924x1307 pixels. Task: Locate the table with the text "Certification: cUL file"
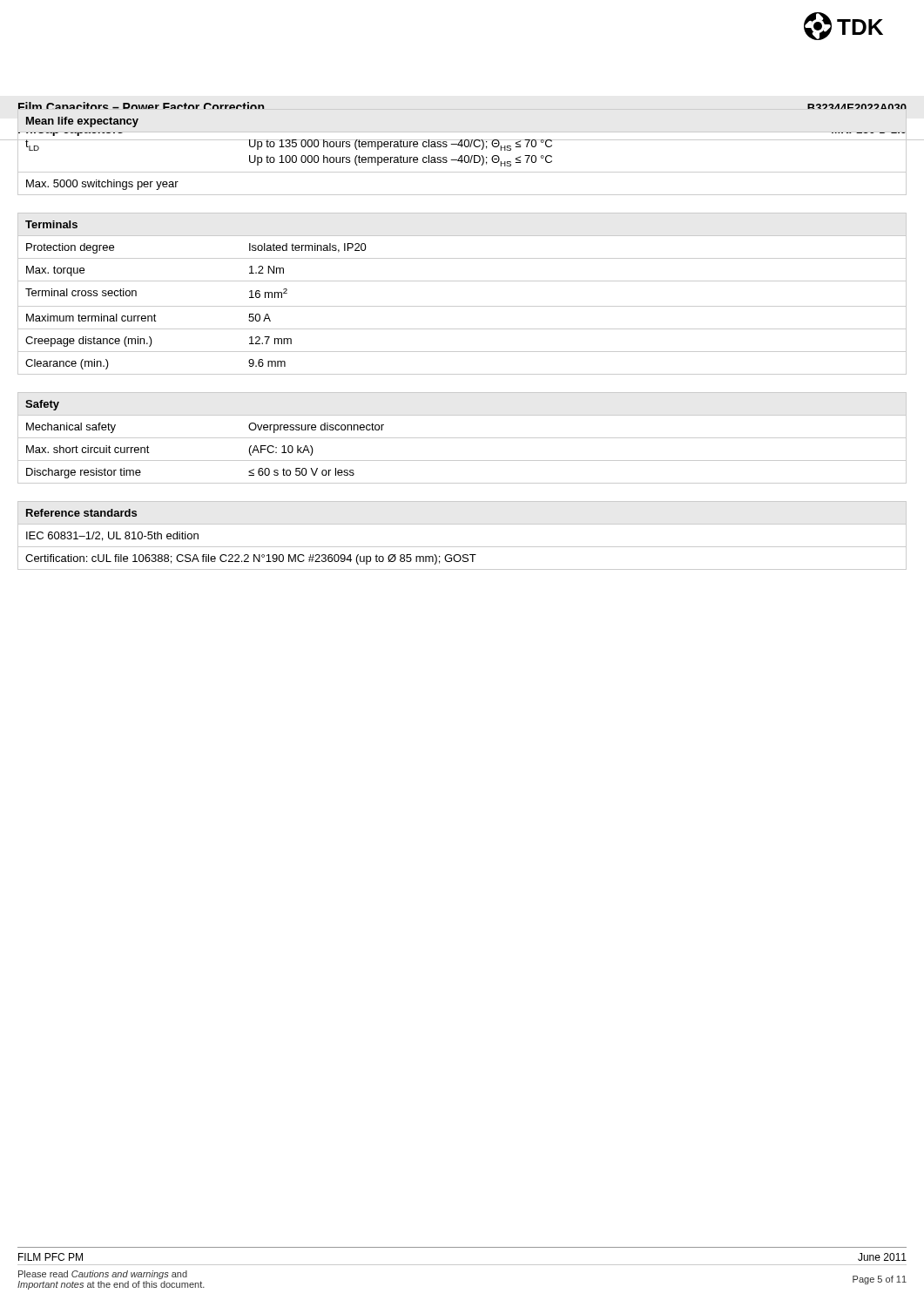click(x=462, y=535)
